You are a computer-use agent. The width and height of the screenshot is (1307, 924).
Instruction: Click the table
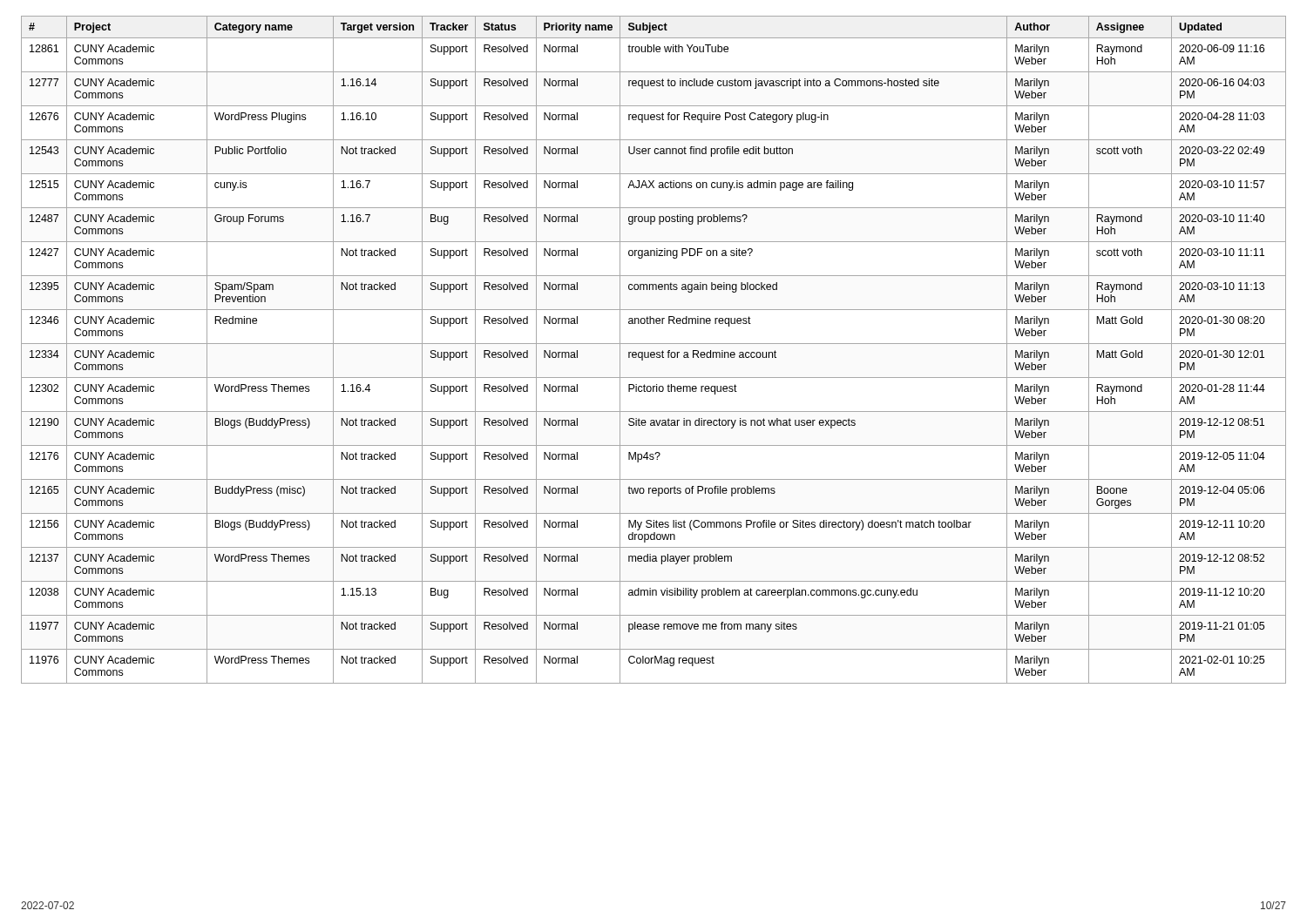[x=654, y=350]
